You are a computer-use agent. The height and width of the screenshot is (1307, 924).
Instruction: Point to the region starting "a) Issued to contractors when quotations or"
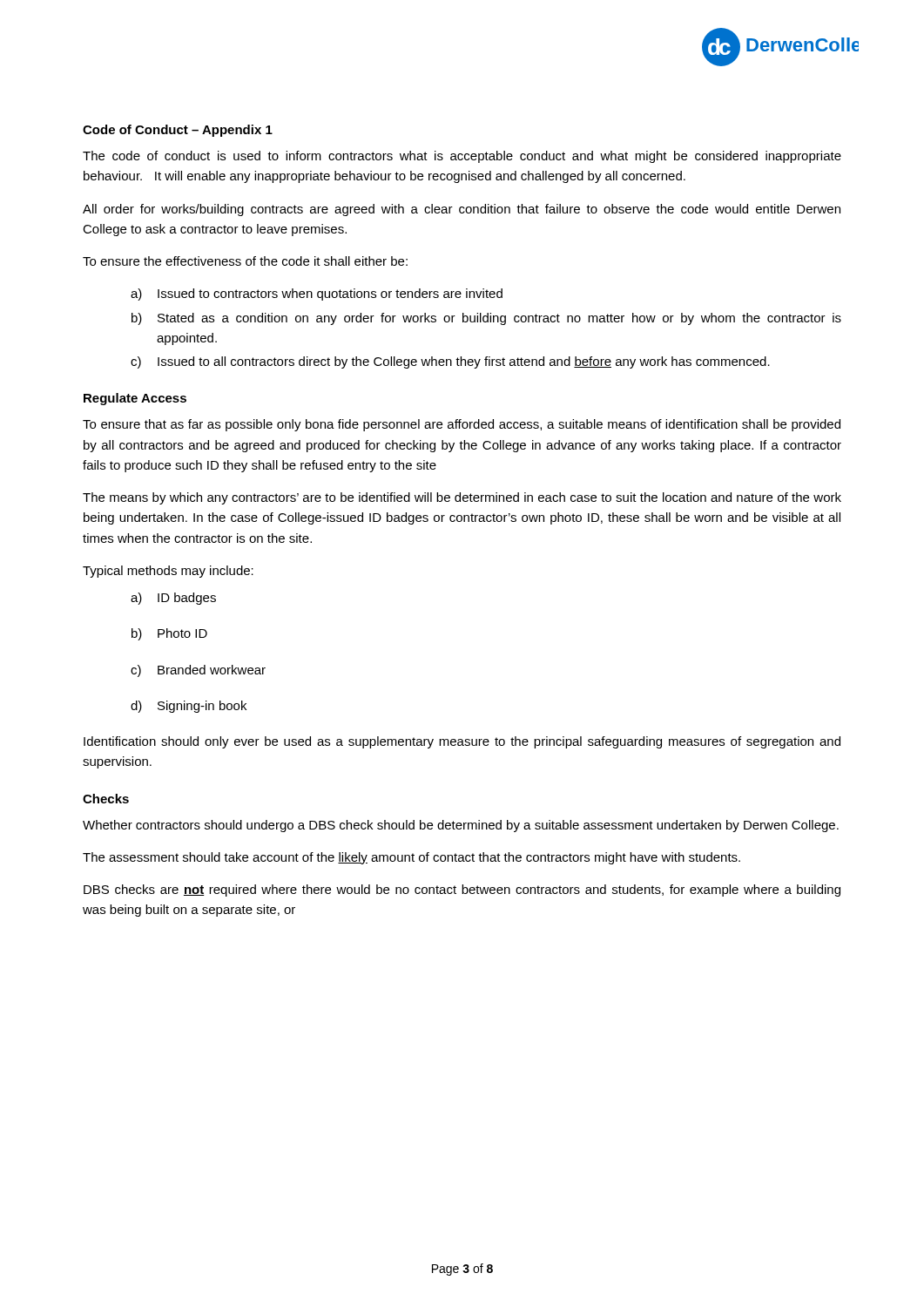317,293
